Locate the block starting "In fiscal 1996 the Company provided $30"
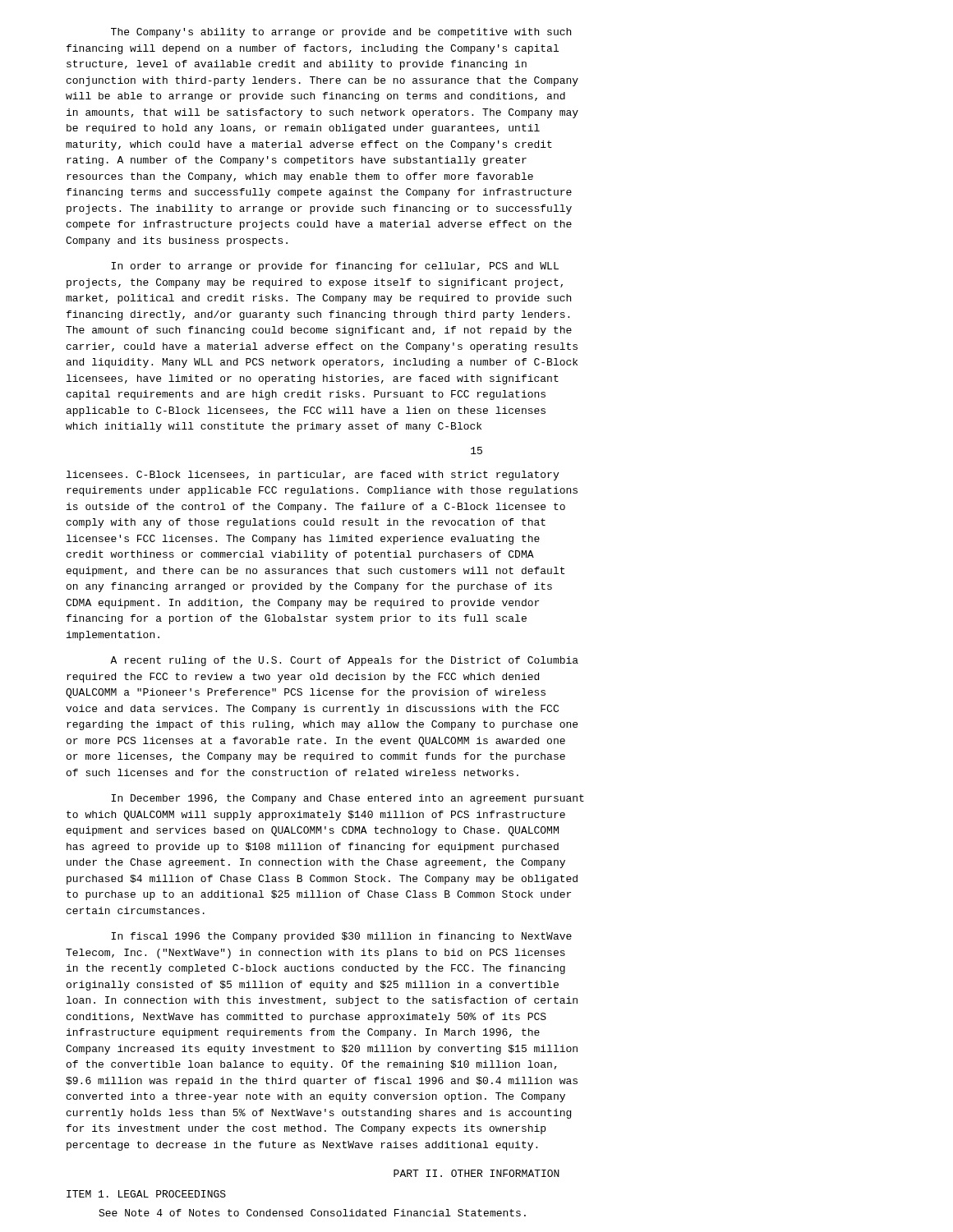This screenshot has height=1232, width=953. click(322, 1041)
